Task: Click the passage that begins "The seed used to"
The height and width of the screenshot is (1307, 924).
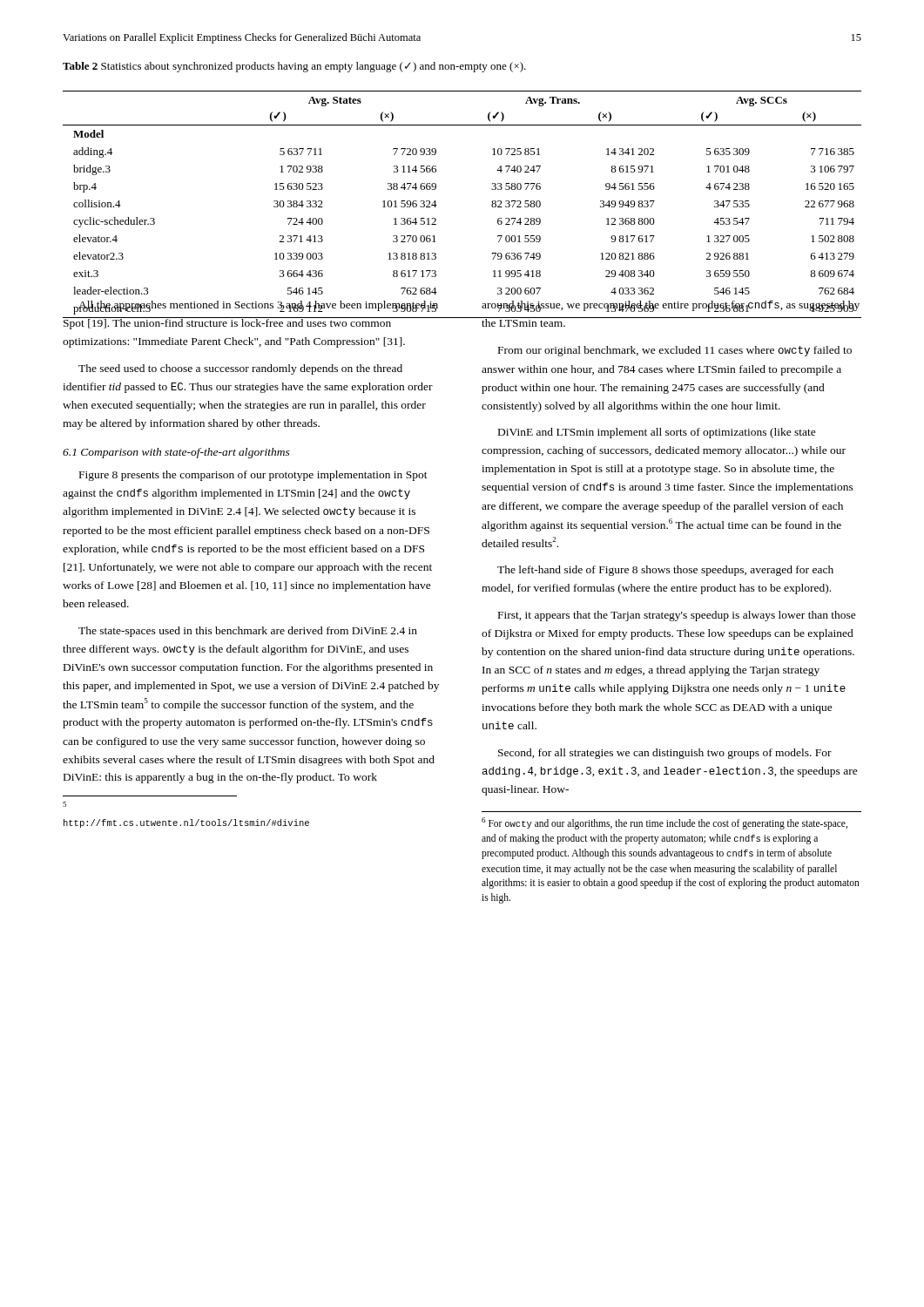Action: (x=248, y=395)
